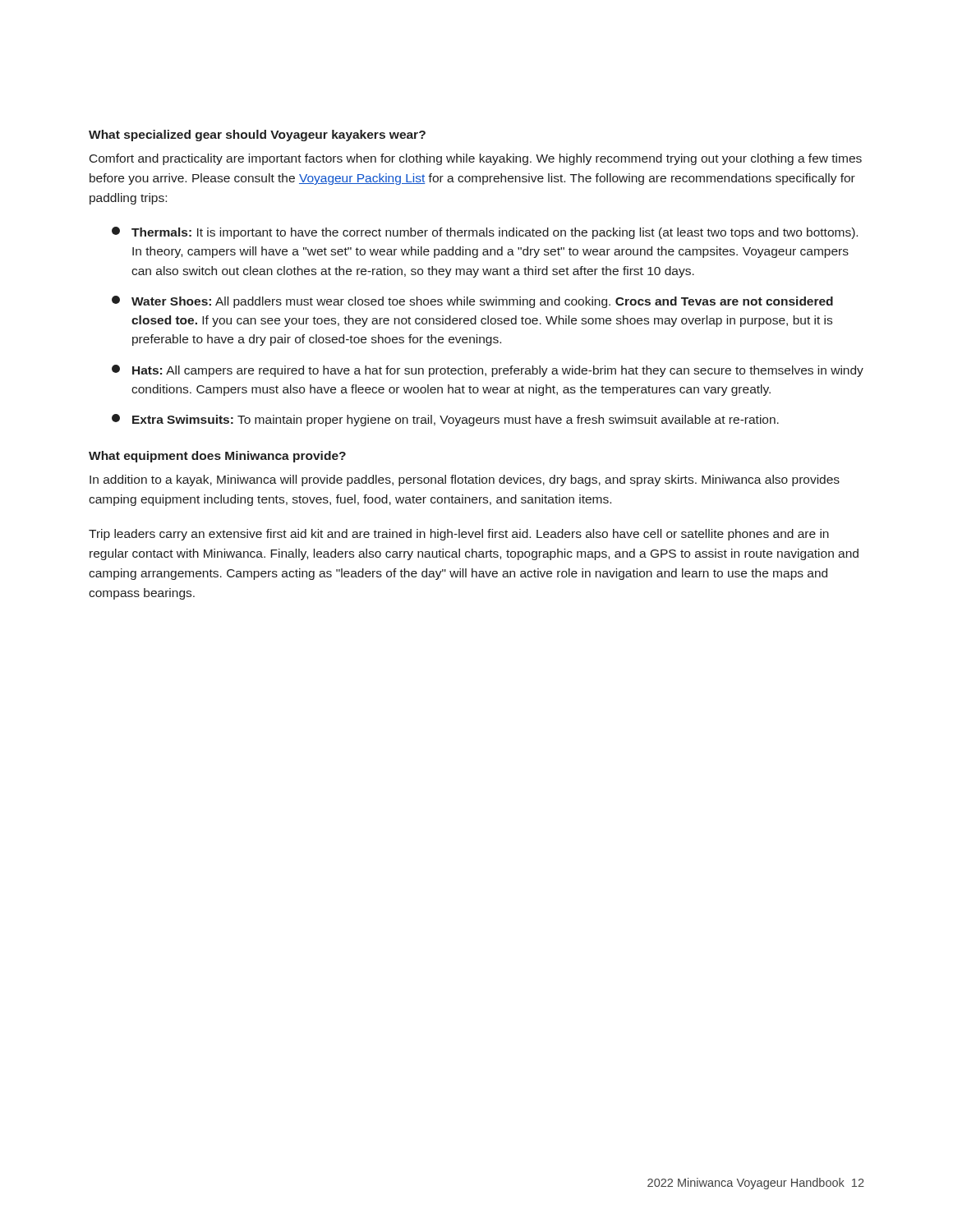This screenshot has width=953, height=1232.
Task: Find the text block with the text "In addition to a kayak, Miniwanca will"
Action: (x=464, y=489)
